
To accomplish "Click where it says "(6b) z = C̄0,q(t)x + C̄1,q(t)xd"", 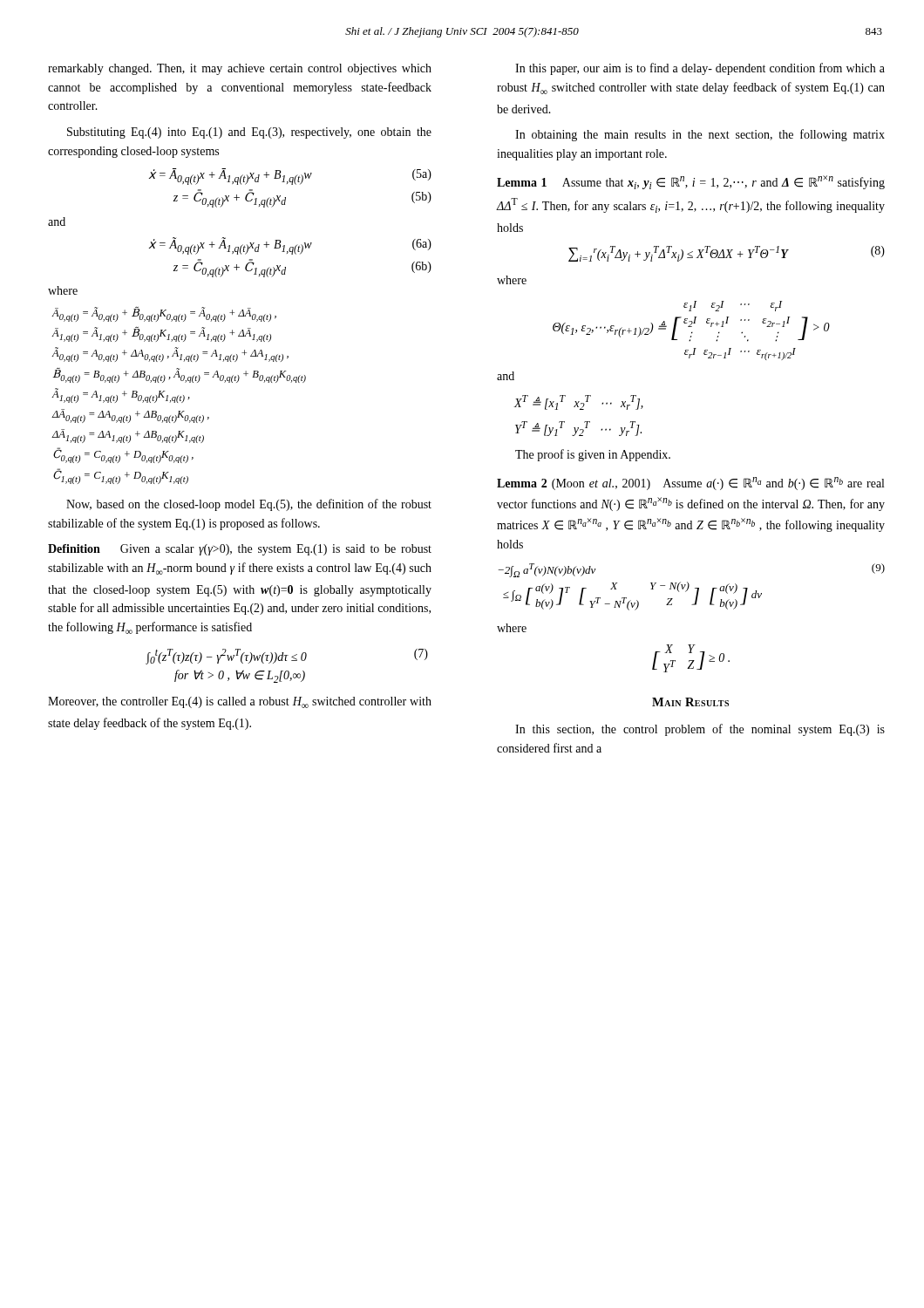I will (240, 268).
